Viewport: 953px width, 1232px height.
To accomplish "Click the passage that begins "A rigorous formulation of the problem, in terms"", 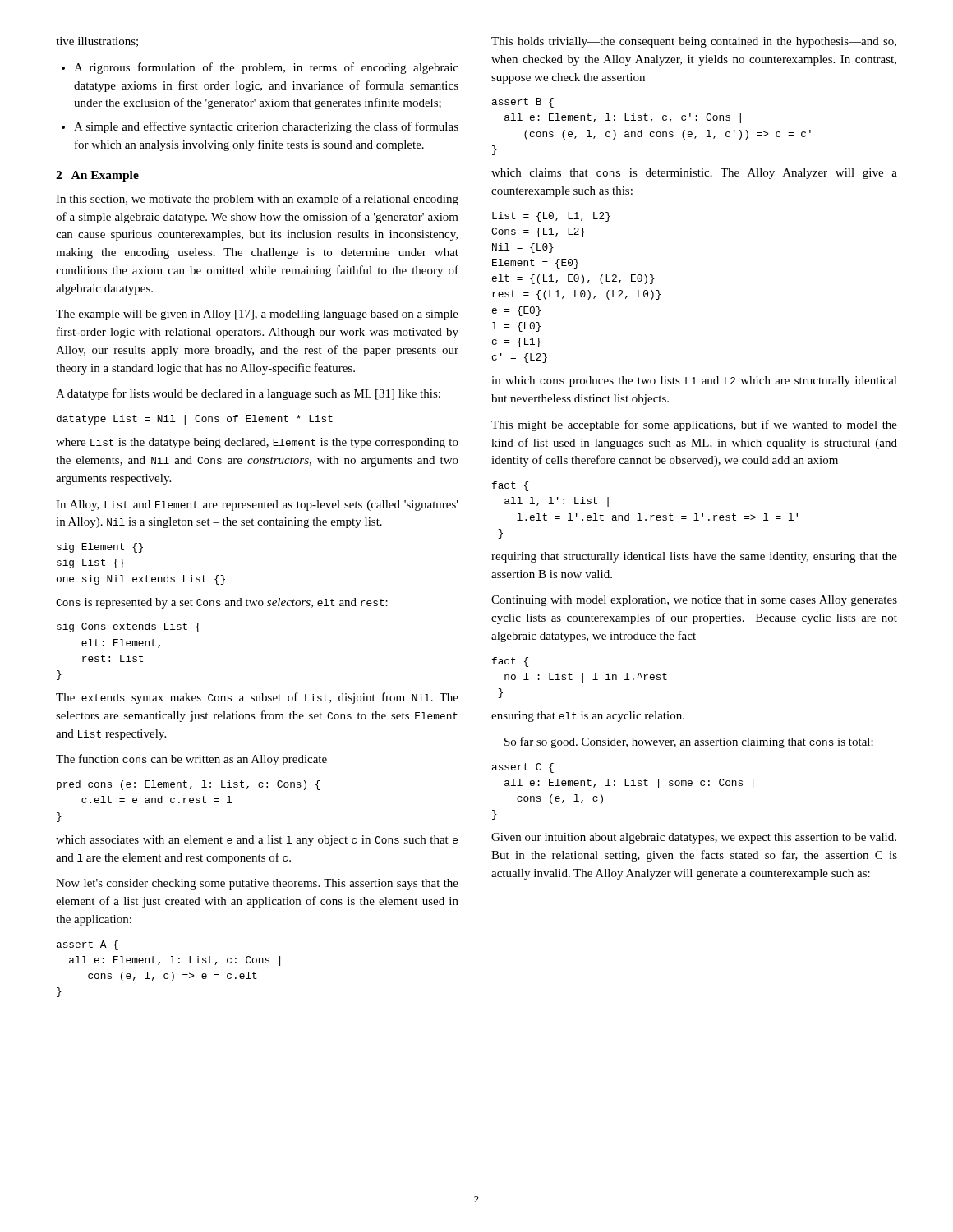I will (266, 85).
